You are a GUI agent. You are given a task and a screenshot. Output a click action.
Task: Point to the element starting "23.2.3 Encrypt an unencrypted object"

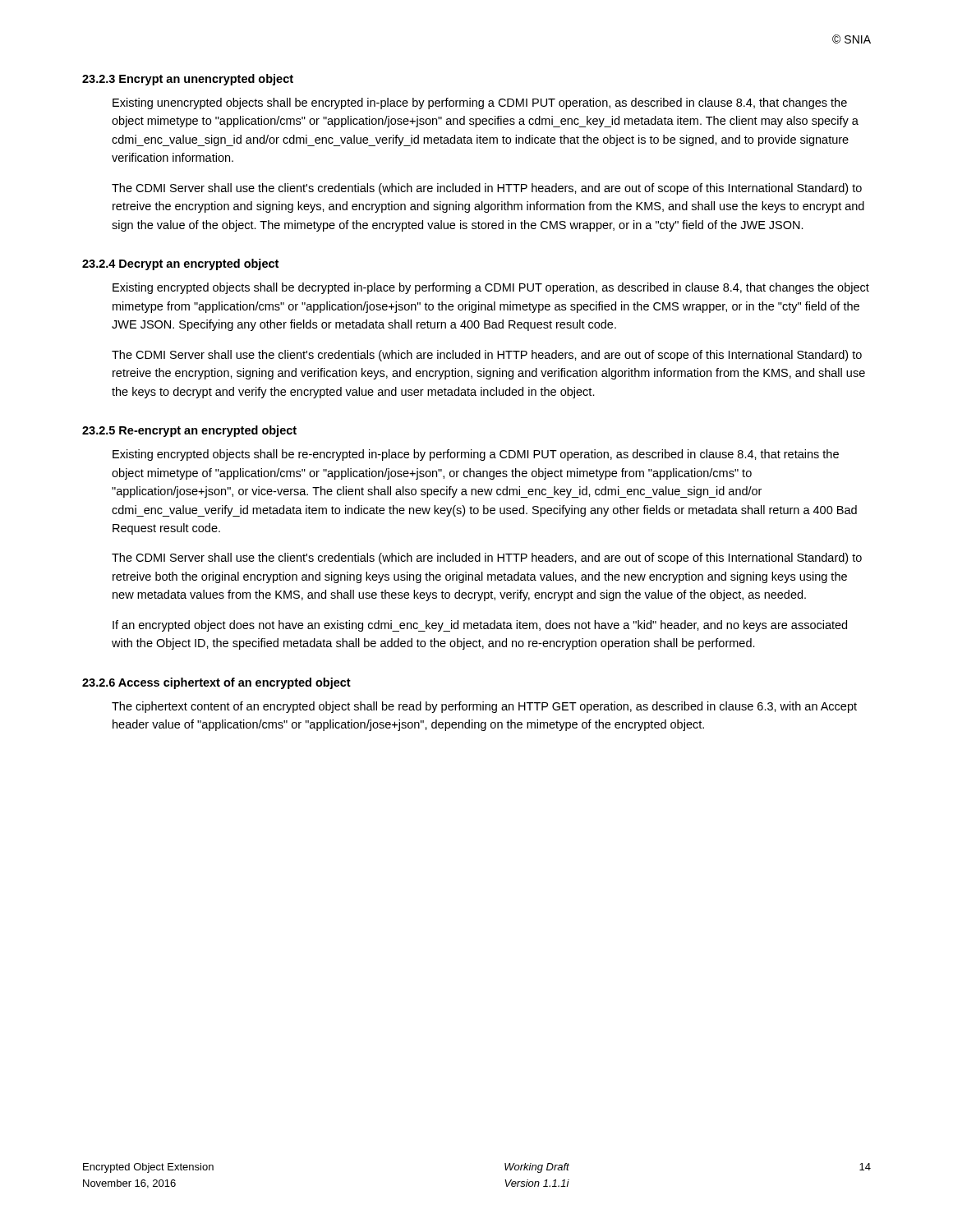pos(188,79)
